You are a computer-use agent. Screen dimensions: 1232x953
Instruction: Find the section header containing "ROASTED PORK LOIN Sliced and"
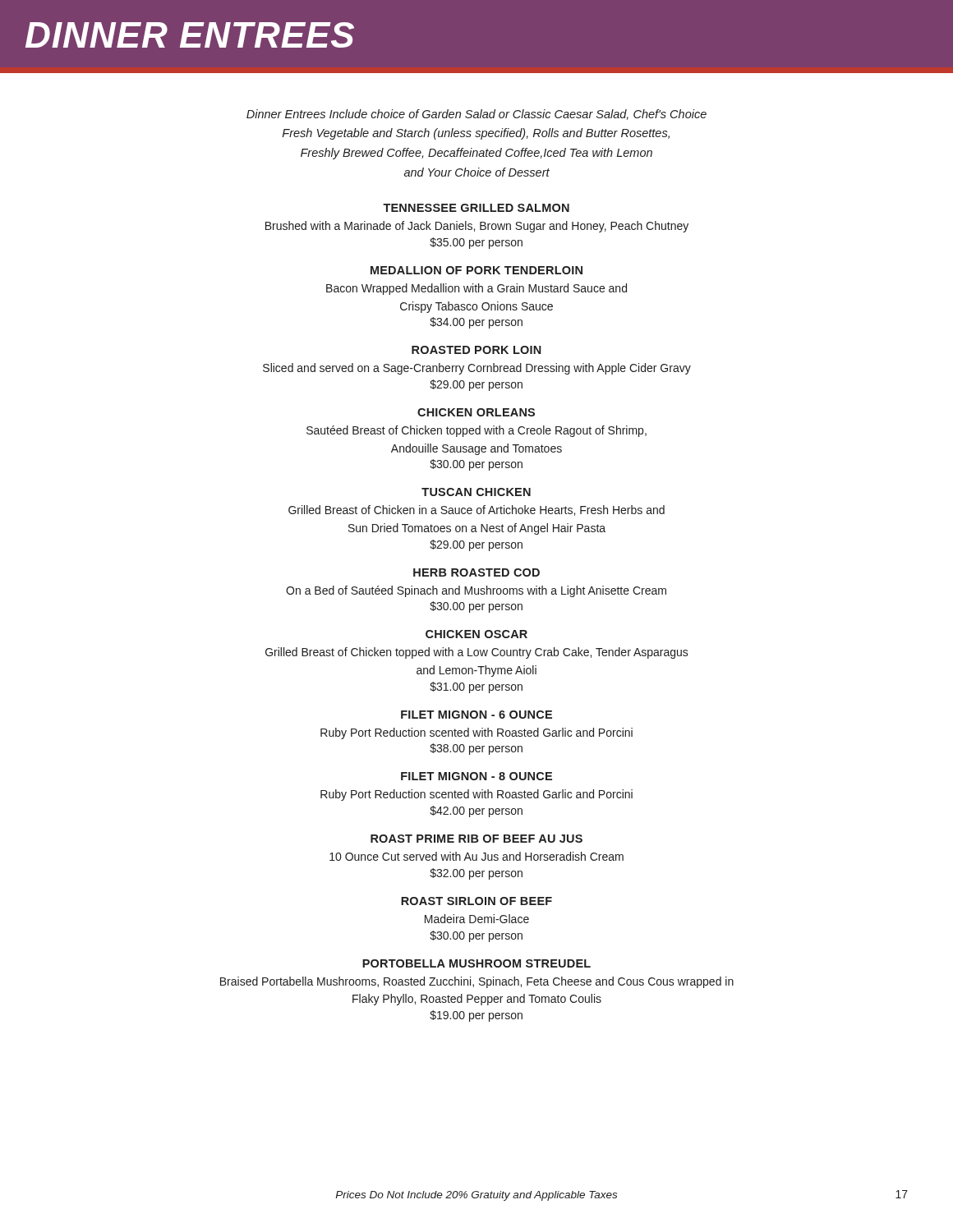(476, 367)
